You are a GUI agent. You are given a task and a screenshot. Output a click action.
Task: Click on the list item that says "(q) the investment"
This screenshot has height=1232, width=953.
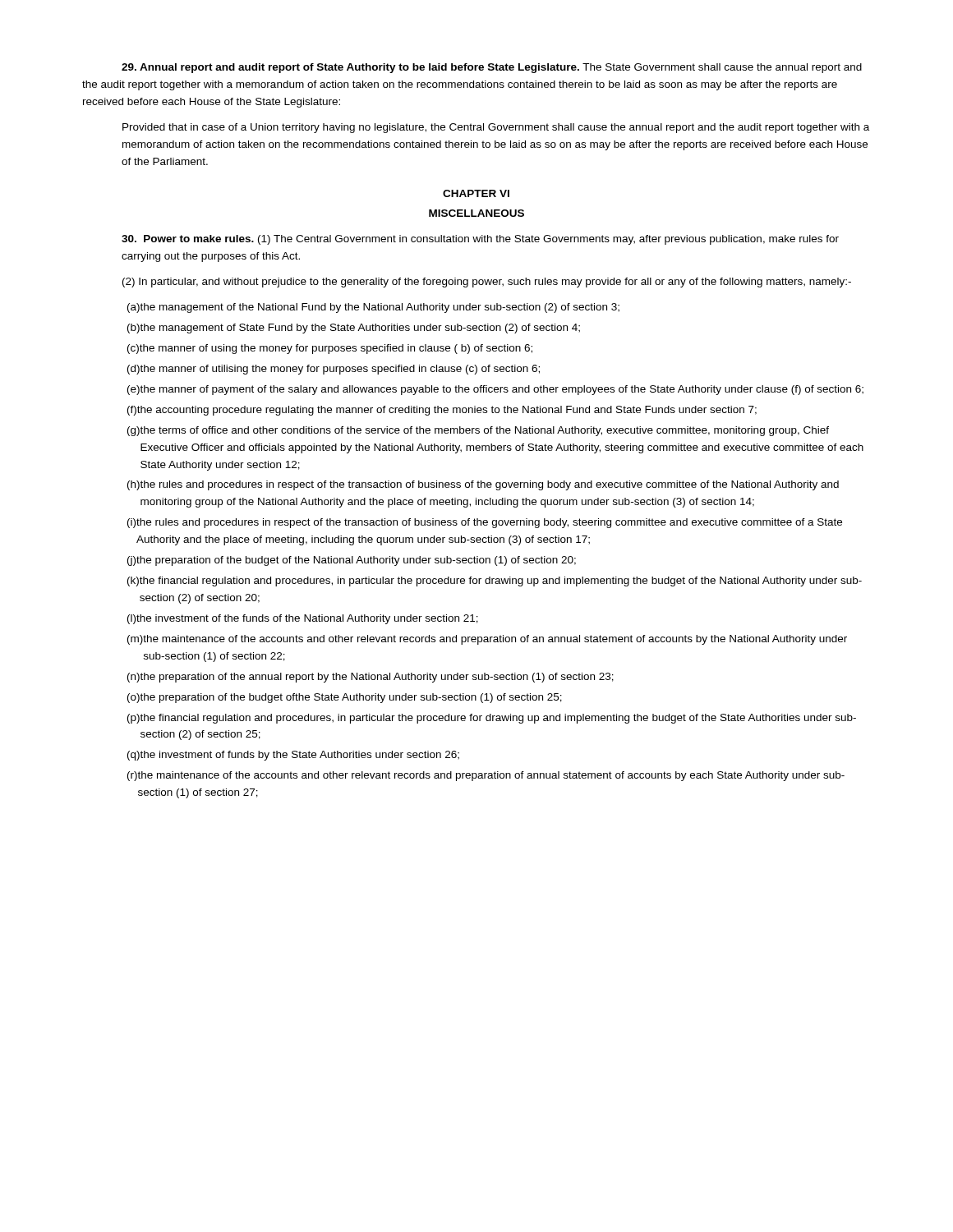tap(293, 756)
